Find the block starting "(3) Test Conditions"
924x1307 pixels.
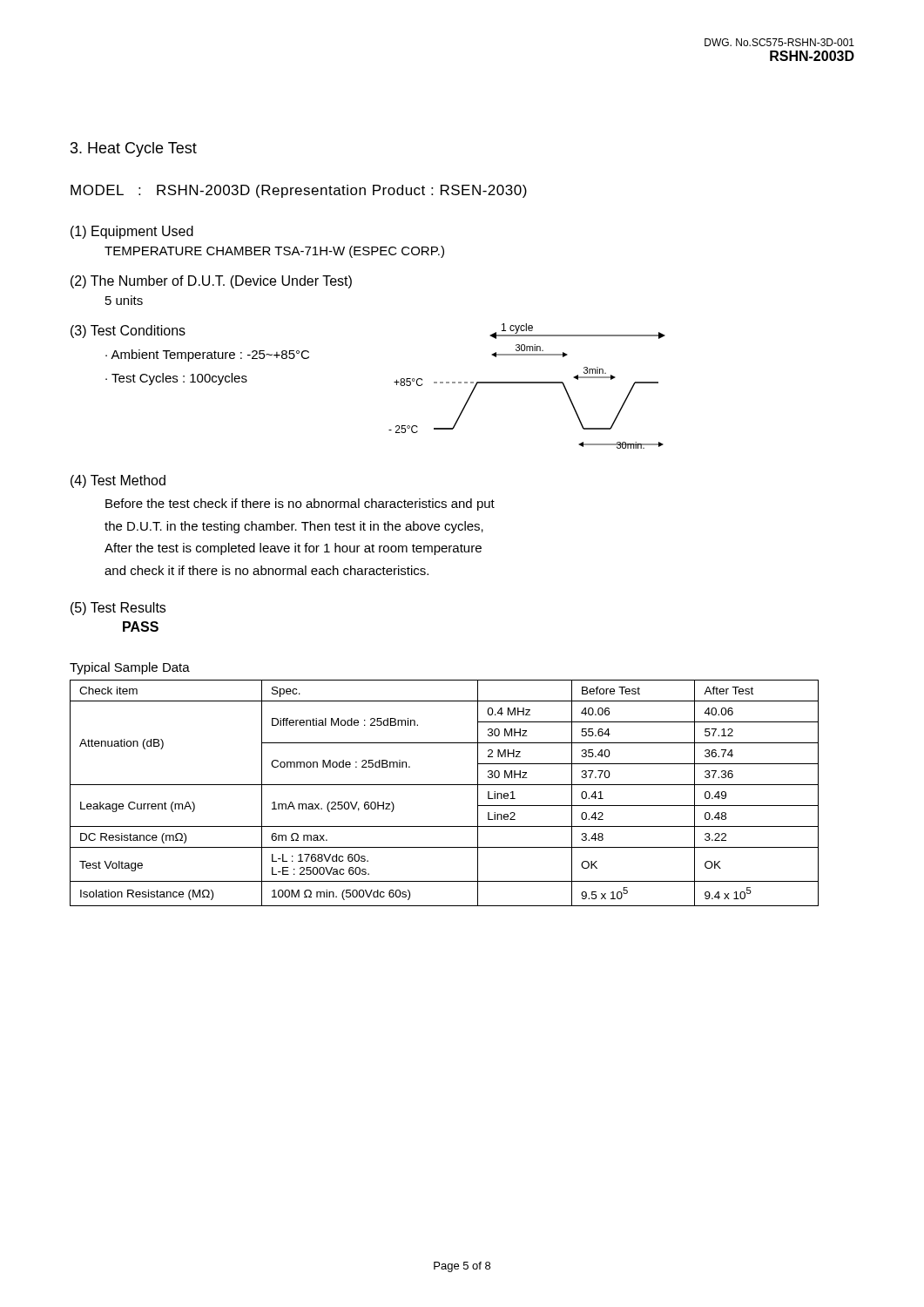tap(209, 356)
